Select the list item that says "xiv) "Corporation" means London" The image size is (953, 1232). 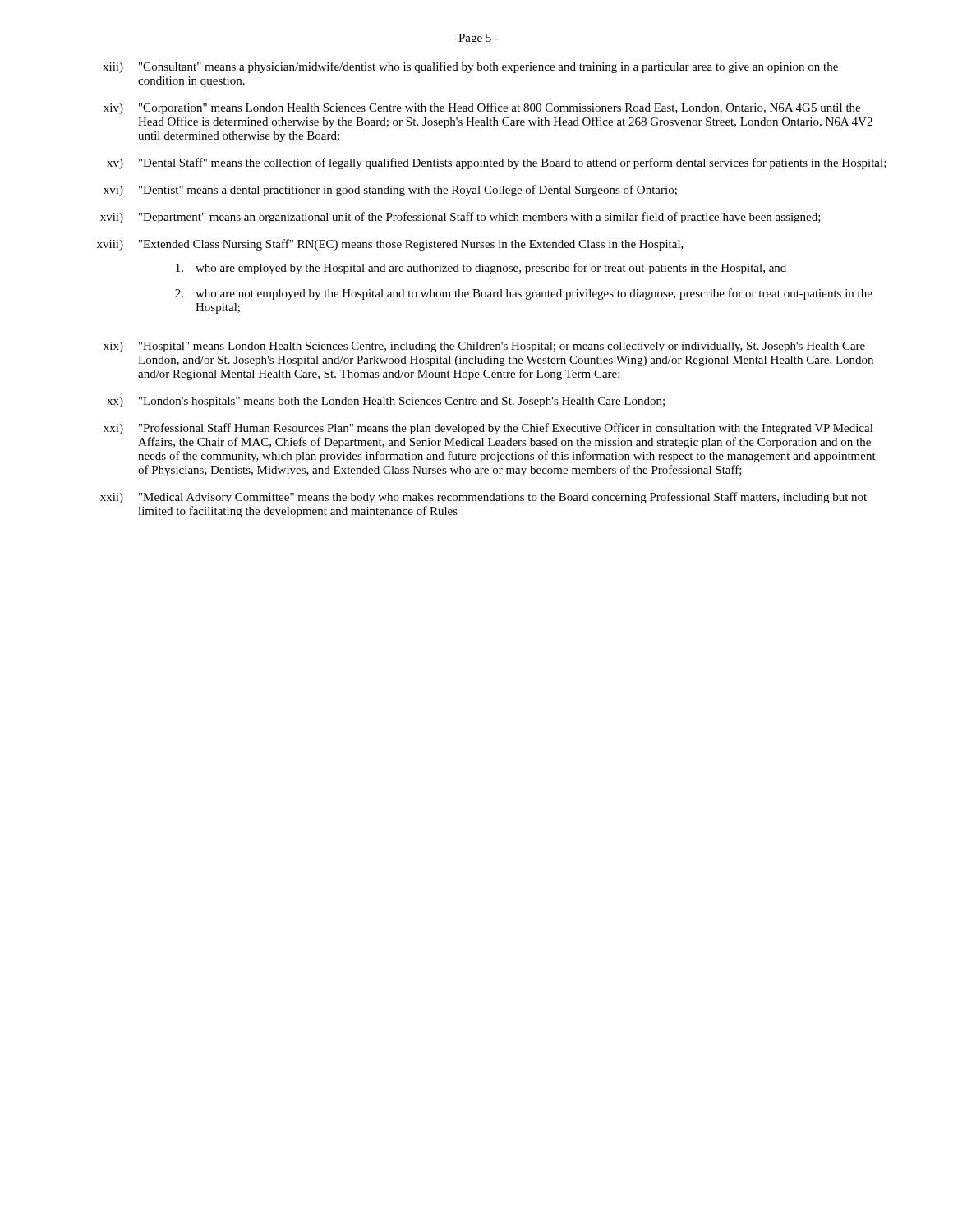(476, 122)
